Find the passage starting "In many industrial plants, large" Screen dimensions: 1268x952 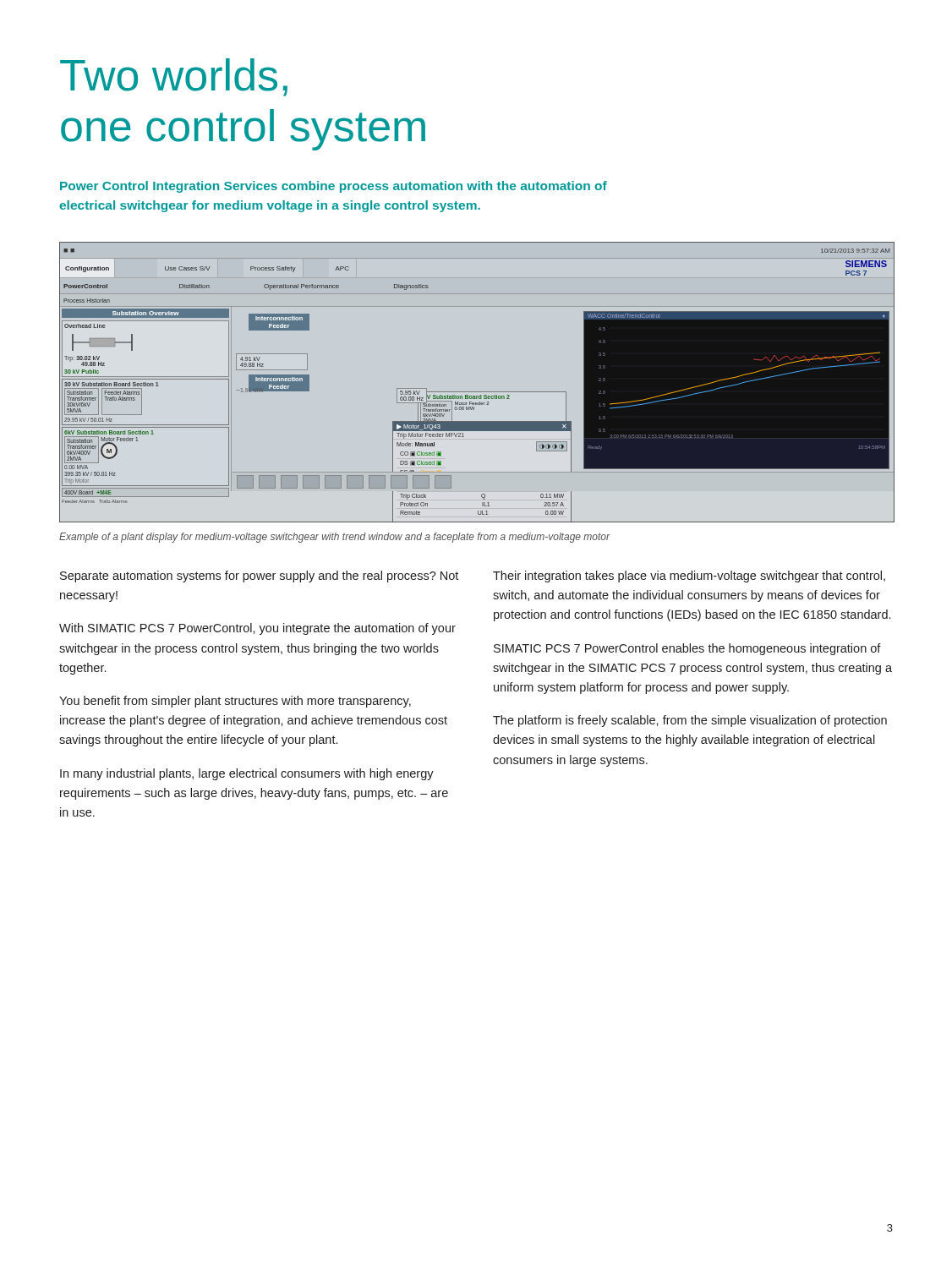(x=259, y=793)
